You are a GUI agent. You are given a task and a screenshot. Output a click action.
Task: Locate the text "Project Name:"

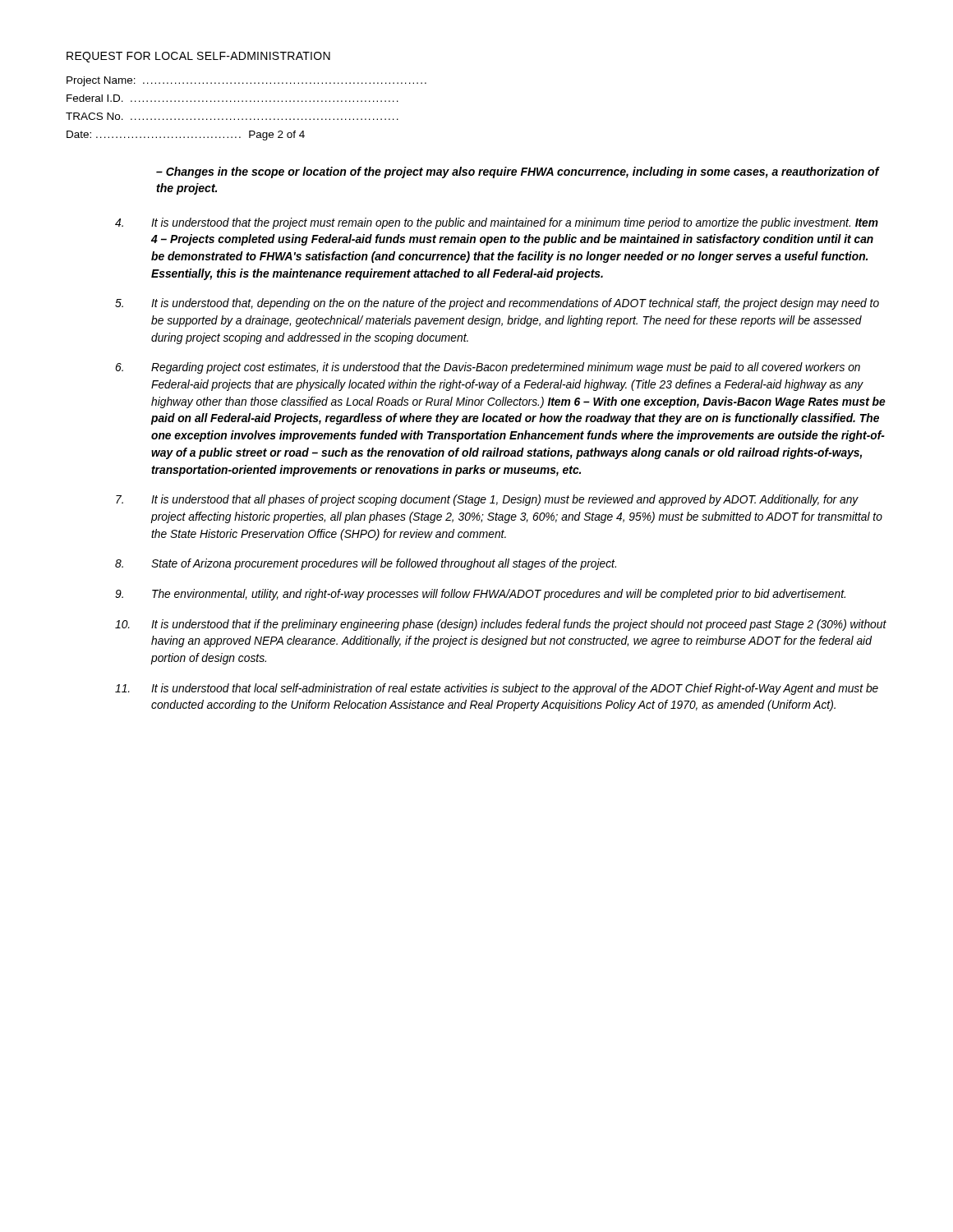(x=247, y=80)
